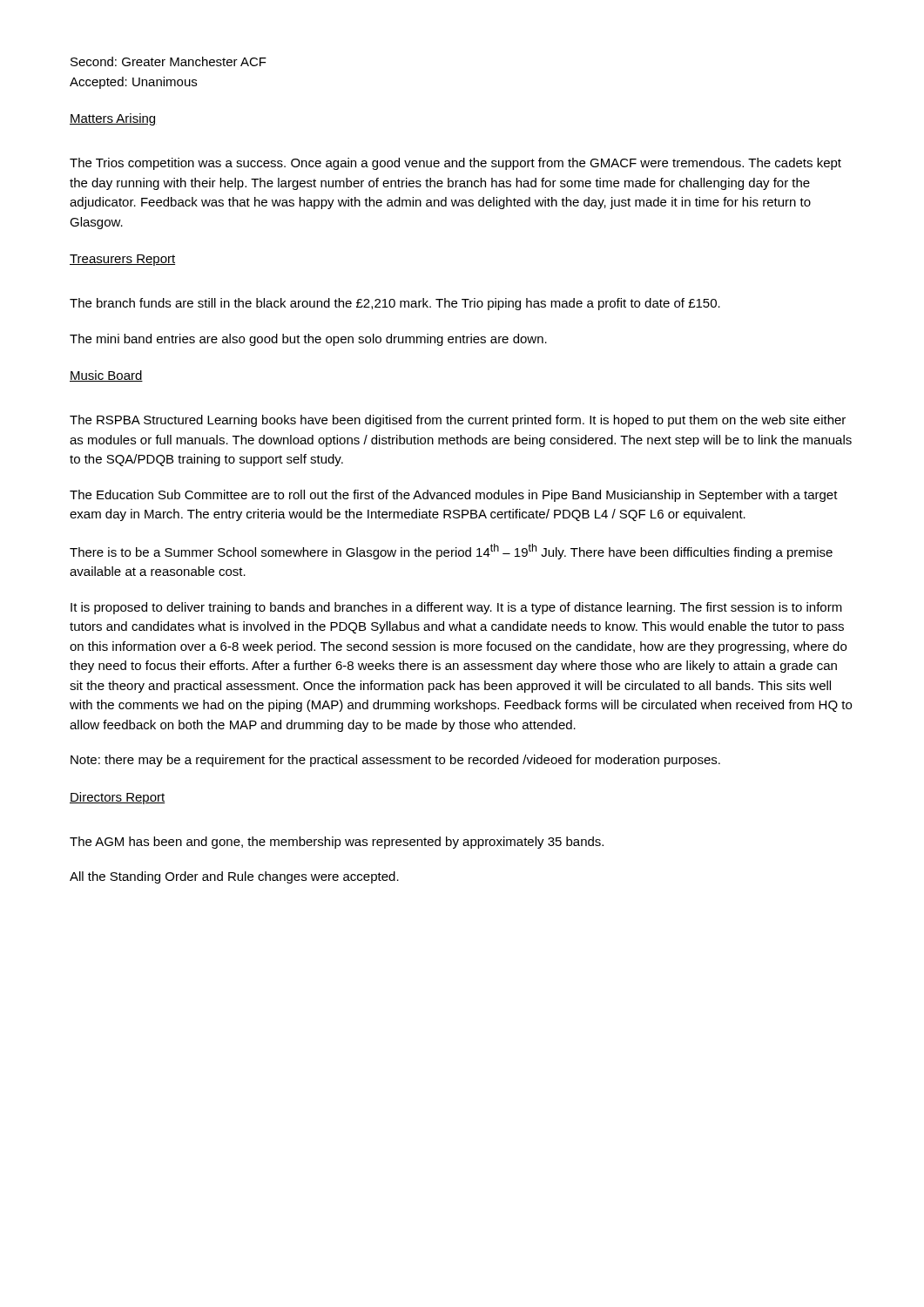Find the block on this page that starts "The AGM has been and gone, the"

tap(462, 841)
